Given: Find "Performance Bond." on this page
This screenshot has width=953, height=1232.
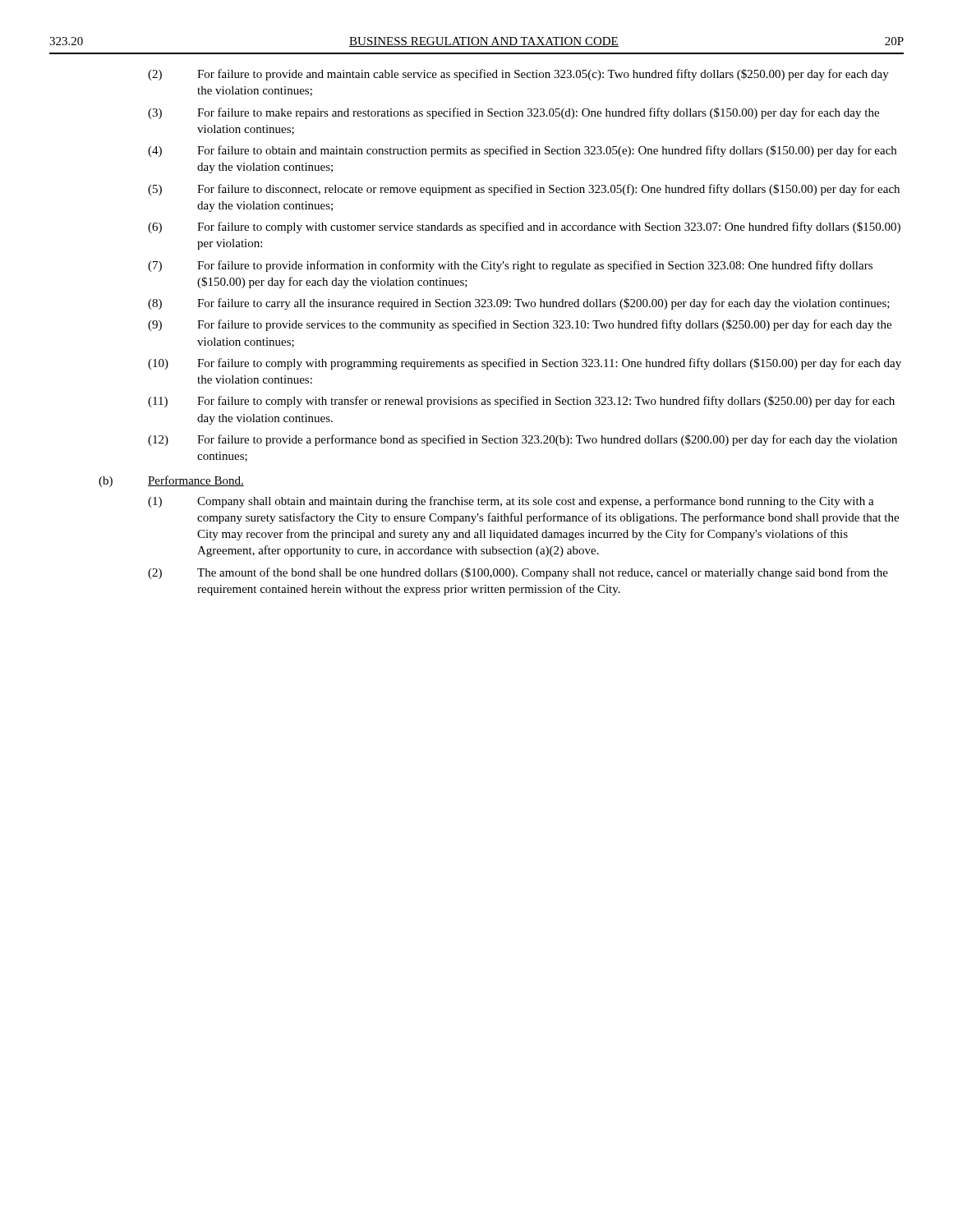Looking at the screenshot, I should point(196,481).
